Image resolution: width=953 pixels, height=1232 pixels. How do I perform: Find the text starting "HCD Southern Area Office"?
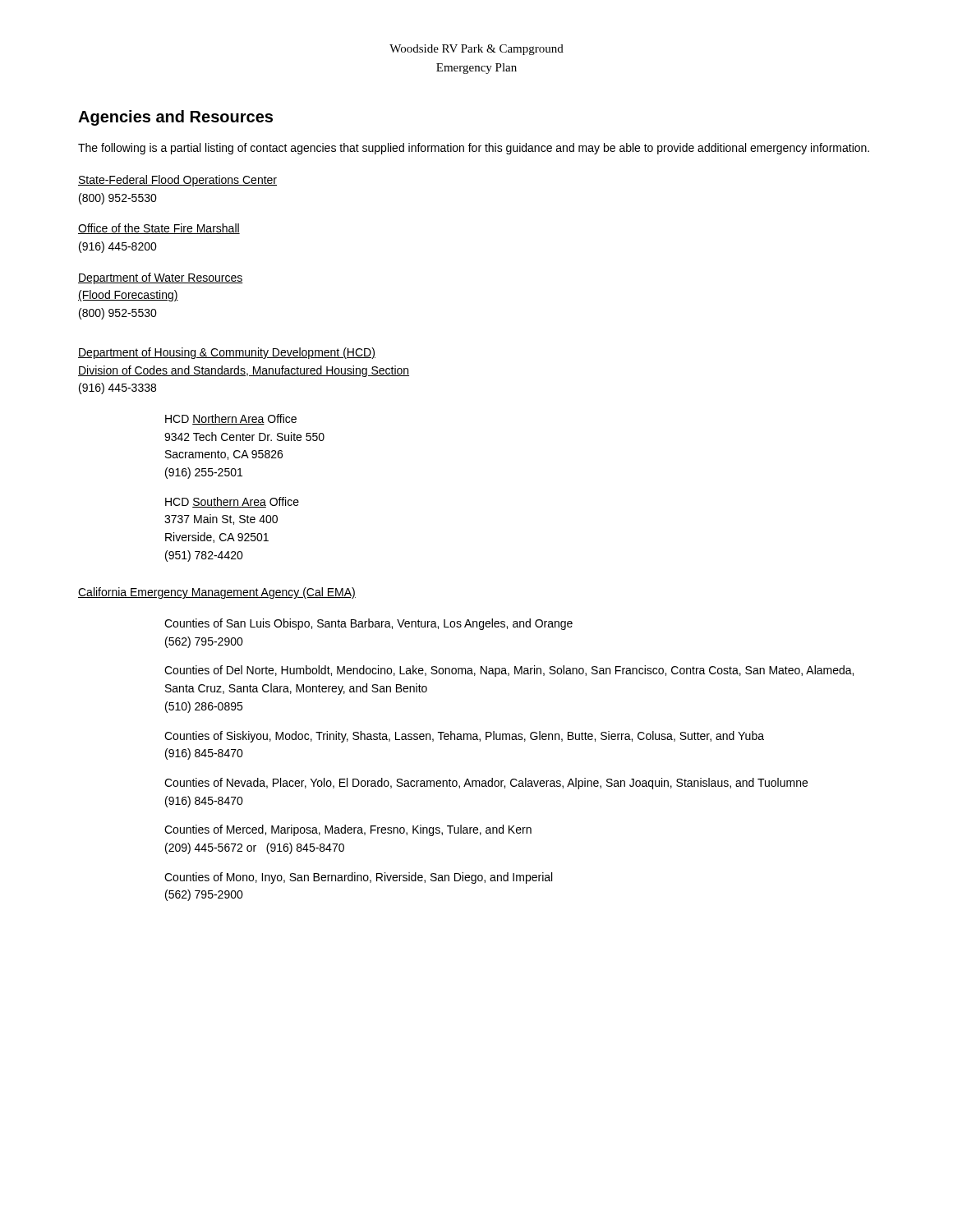click(x=232, y=528)
